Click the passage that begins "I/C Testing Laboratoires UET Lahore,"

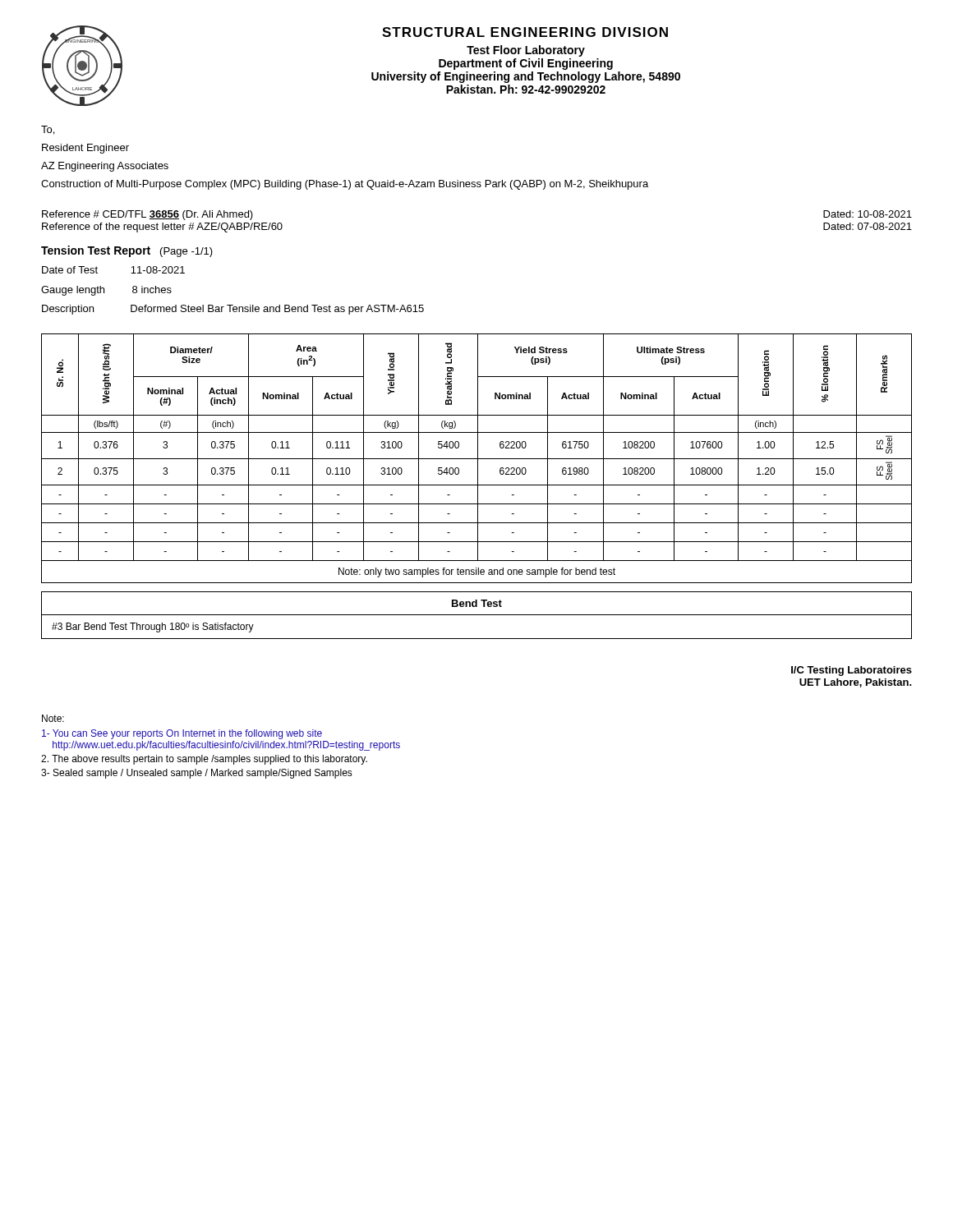[851, 676]
